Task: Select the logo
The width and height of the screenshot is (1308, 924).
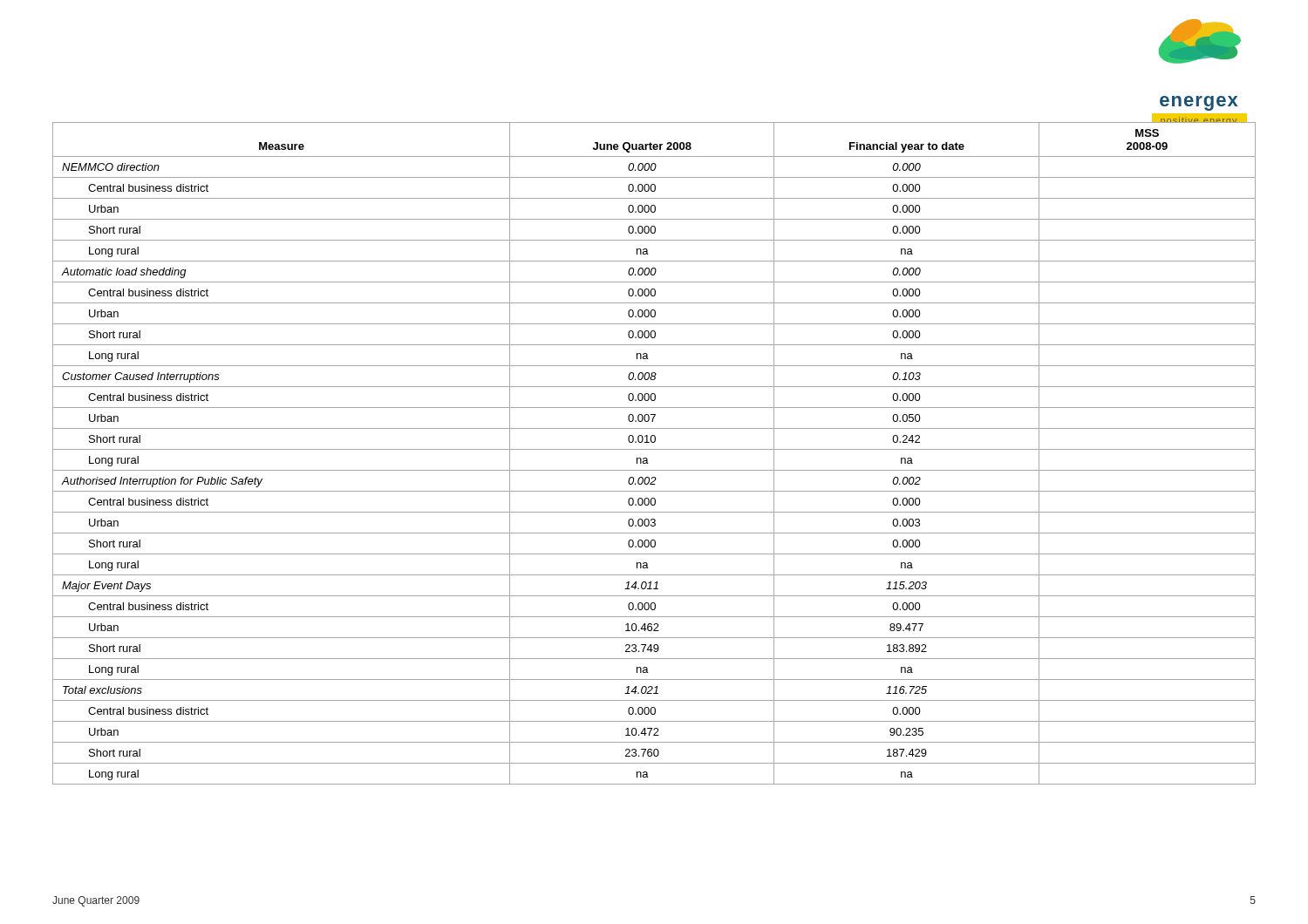Action: click(x=1199, y=72)
